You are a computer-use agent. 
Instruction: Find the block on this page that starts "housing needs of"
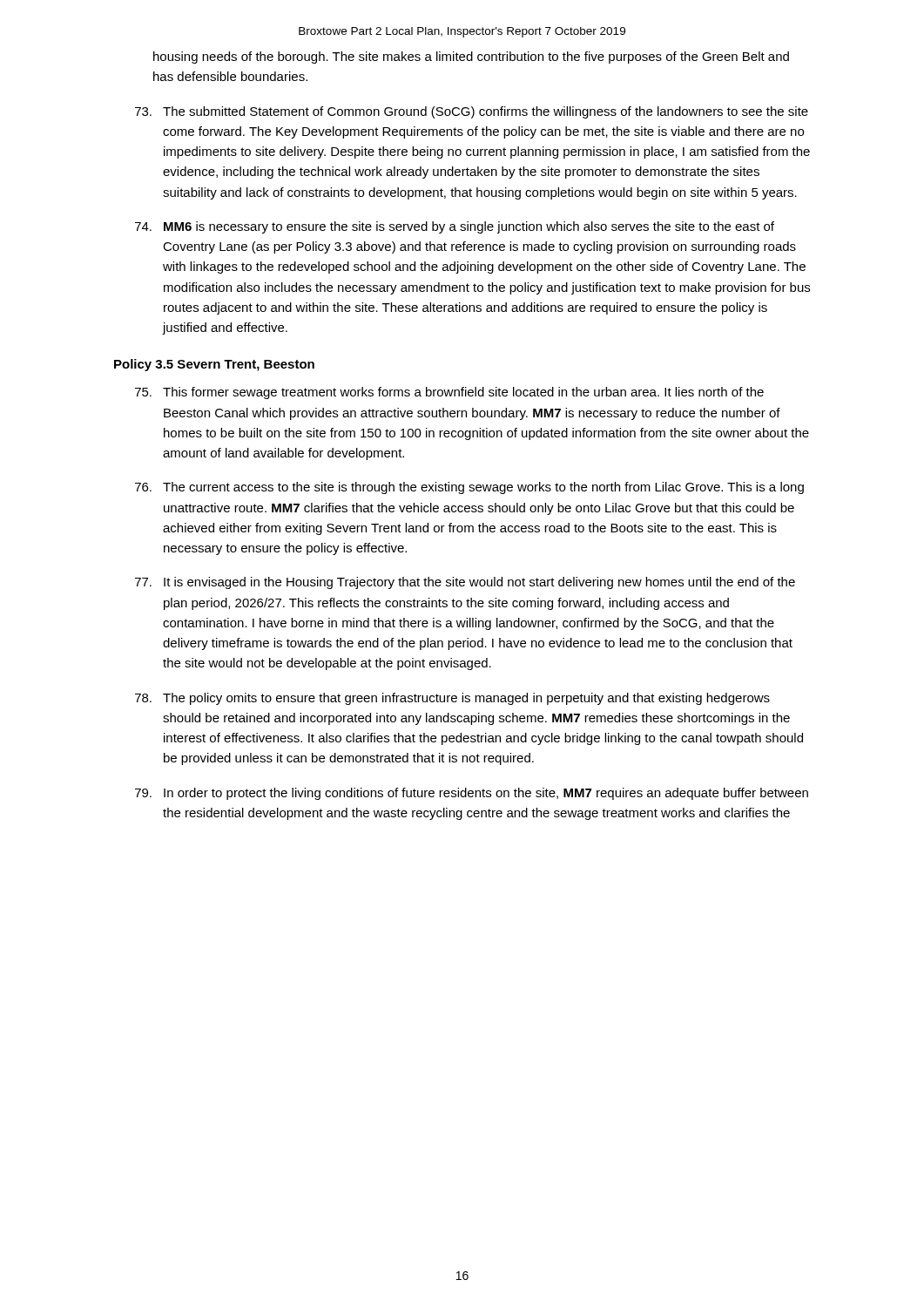[x=471, y=66]
